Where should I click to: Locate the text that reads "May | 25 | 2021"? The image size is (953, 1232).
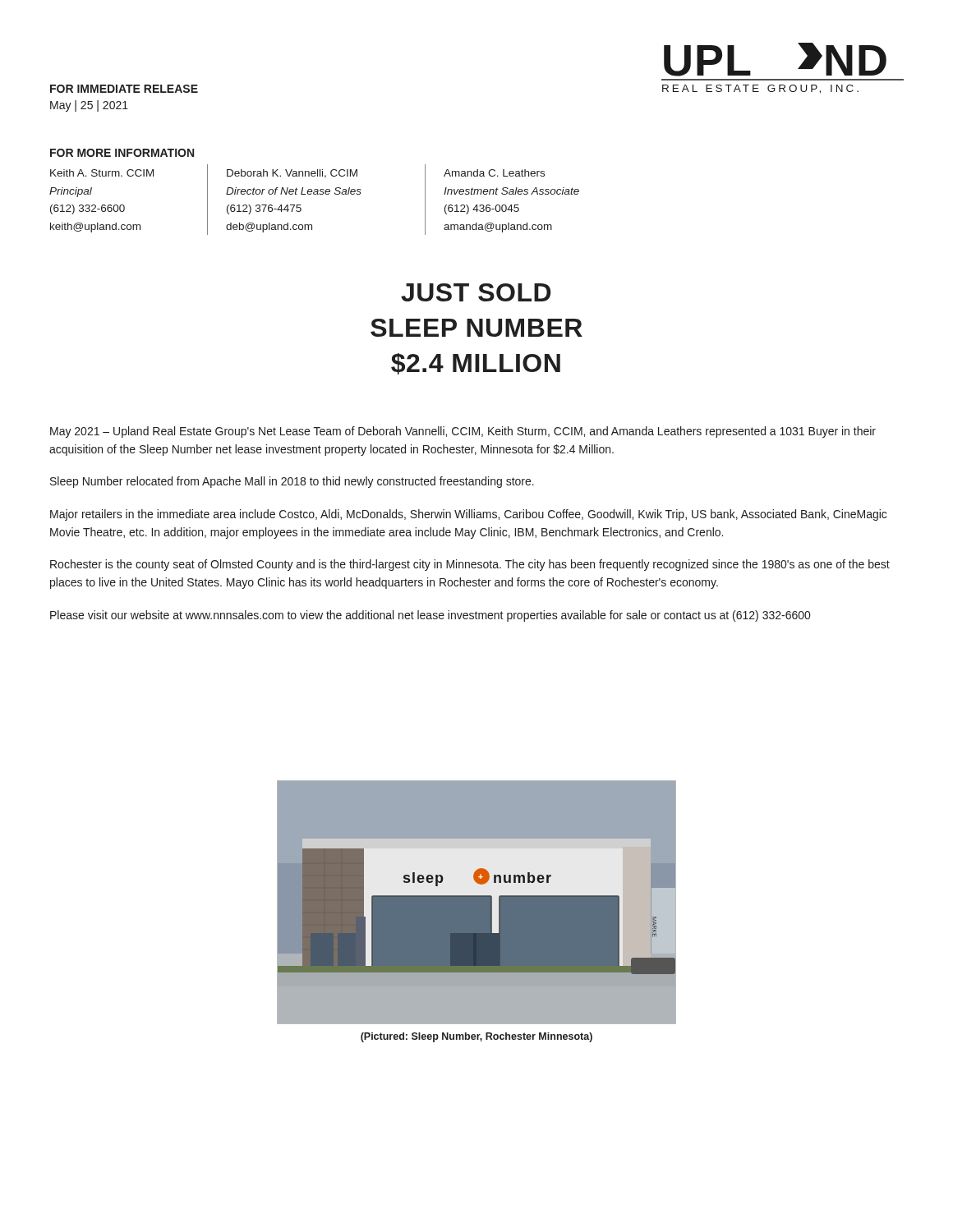click(x=89, y=105)
